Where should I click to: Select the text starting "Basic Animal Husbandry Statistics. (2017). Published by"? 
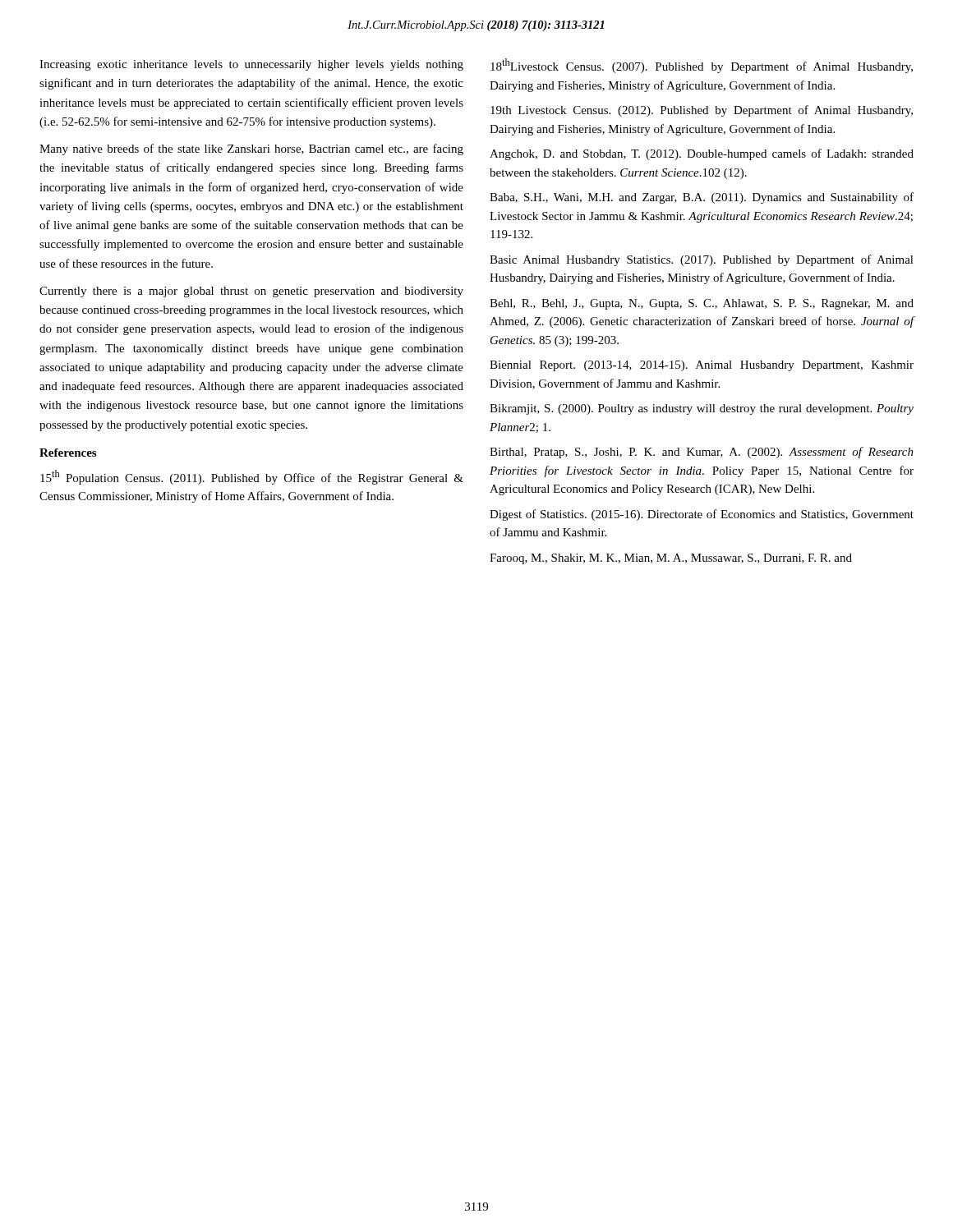[702, 268]
